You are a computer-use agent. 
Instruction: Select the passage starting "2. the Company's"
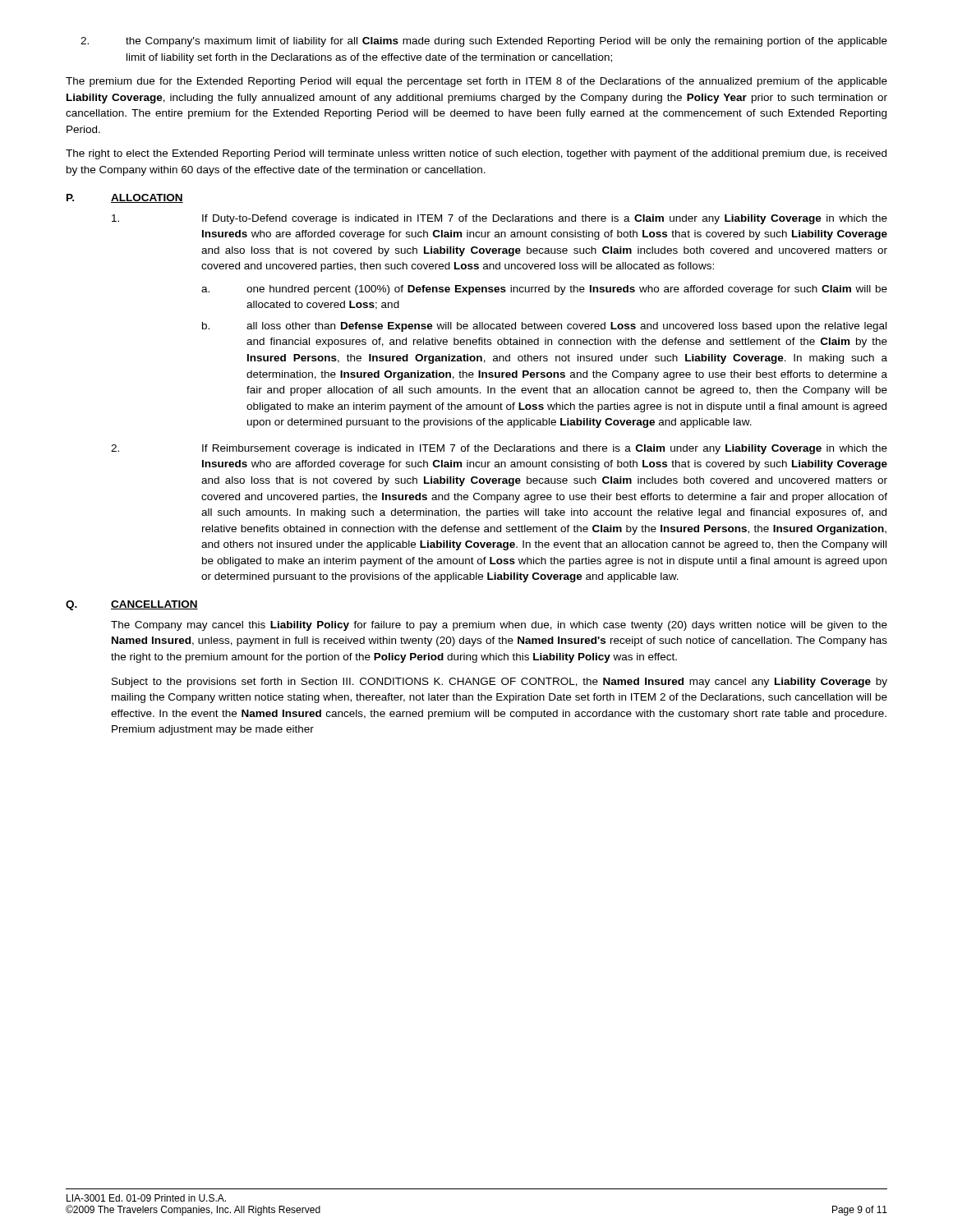tap(476, 49)
